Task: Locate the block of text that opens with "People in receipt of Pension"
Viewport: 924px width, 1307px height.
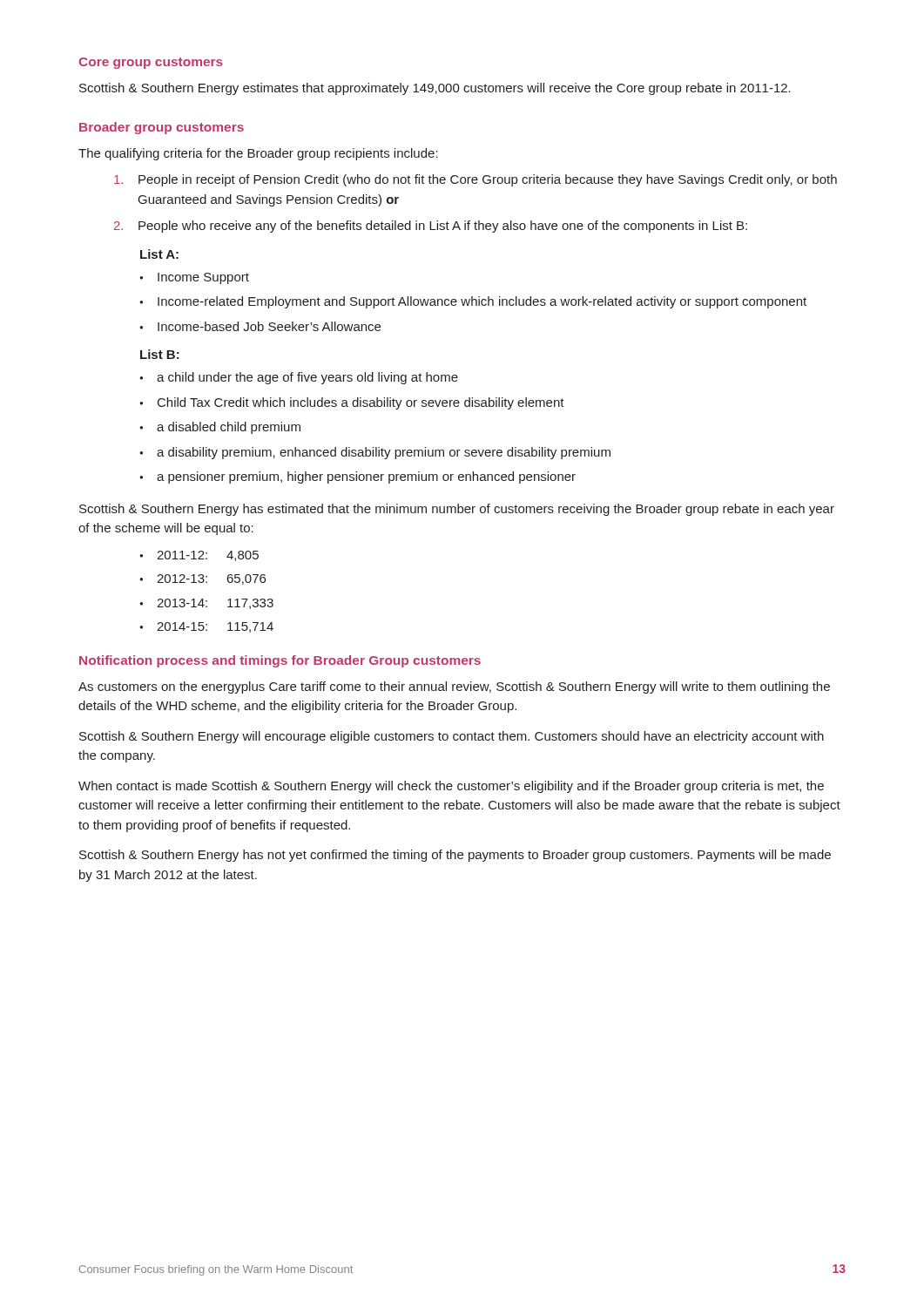Action: (479, 190)
